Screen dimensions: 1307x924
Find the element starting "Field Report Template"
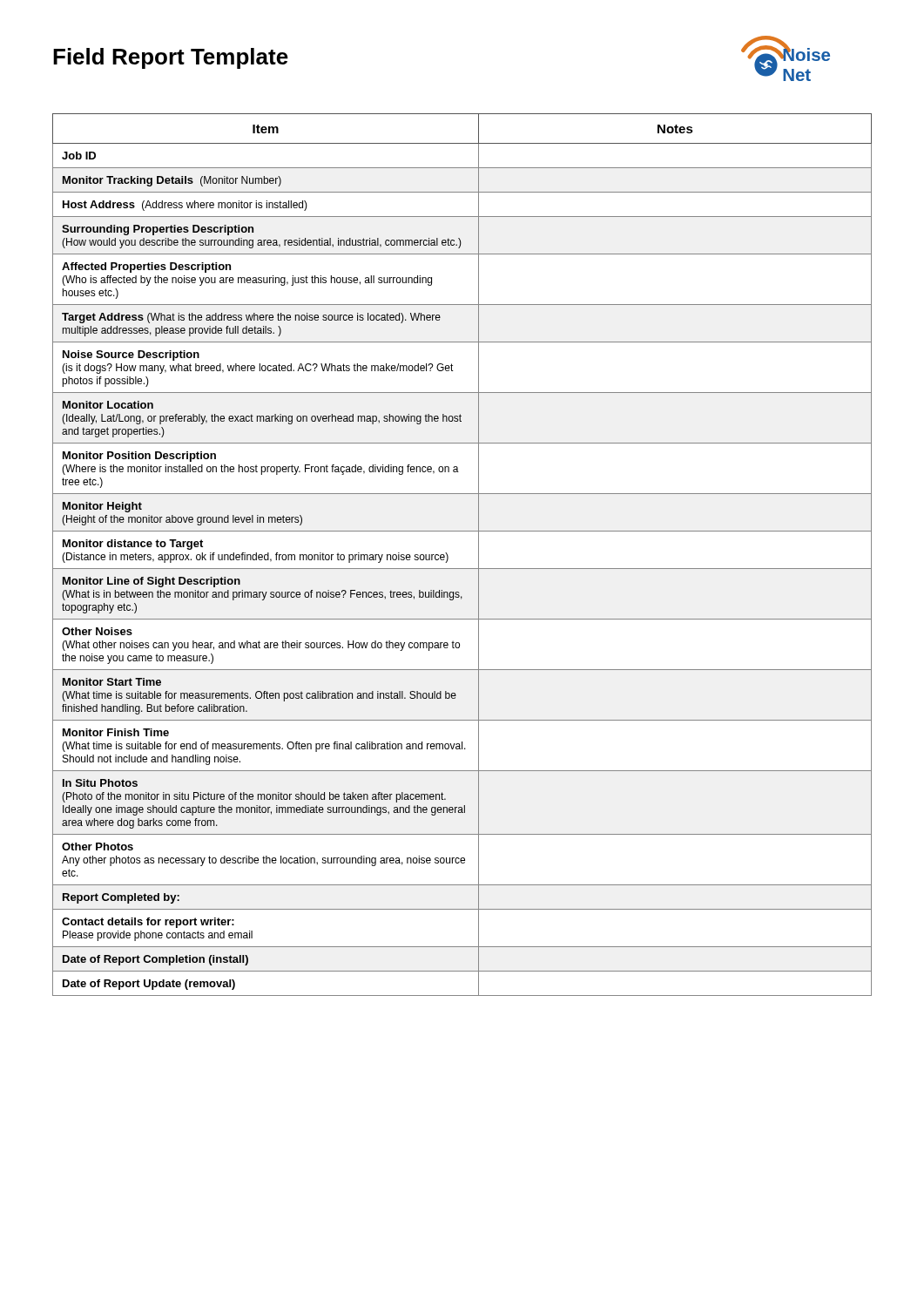pyautogui.click(x=170, y=57)
